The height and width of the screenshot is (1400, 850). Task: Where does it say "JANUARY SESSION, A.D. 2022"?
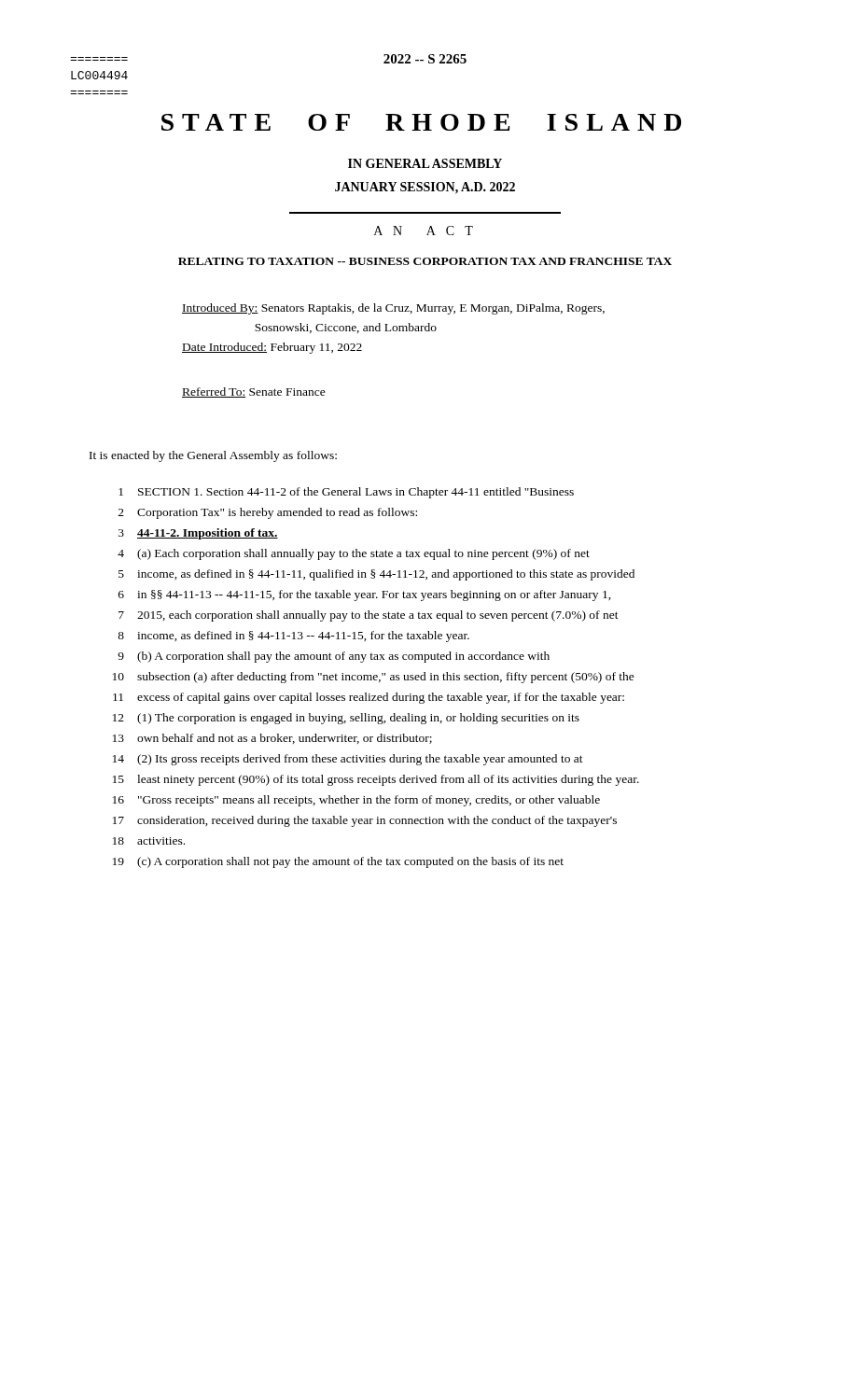click(425, 187)
